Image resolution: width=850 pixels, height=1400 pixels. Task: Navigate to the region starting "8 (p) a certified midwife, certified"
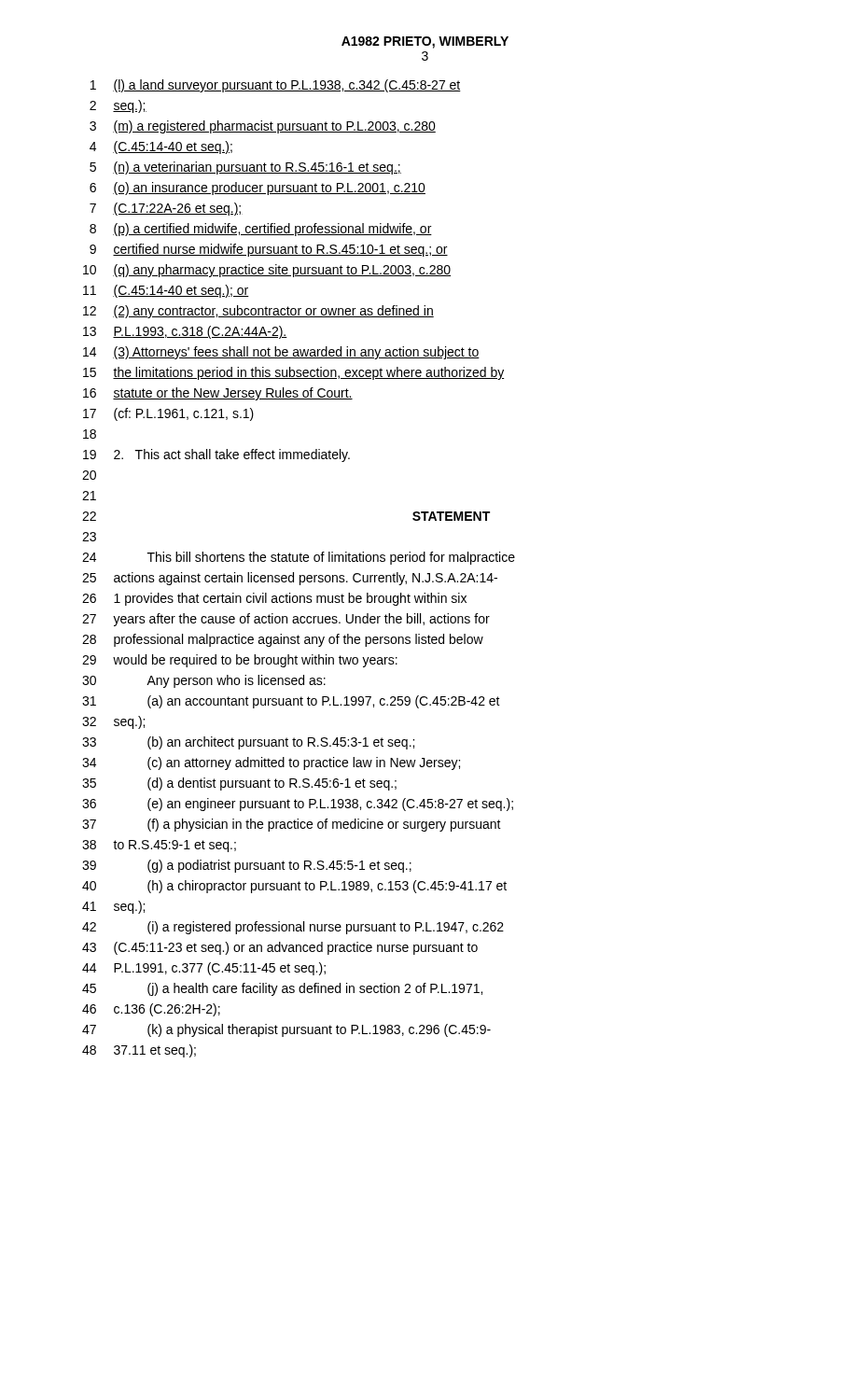pyautogui.click(x=425, y=229)
